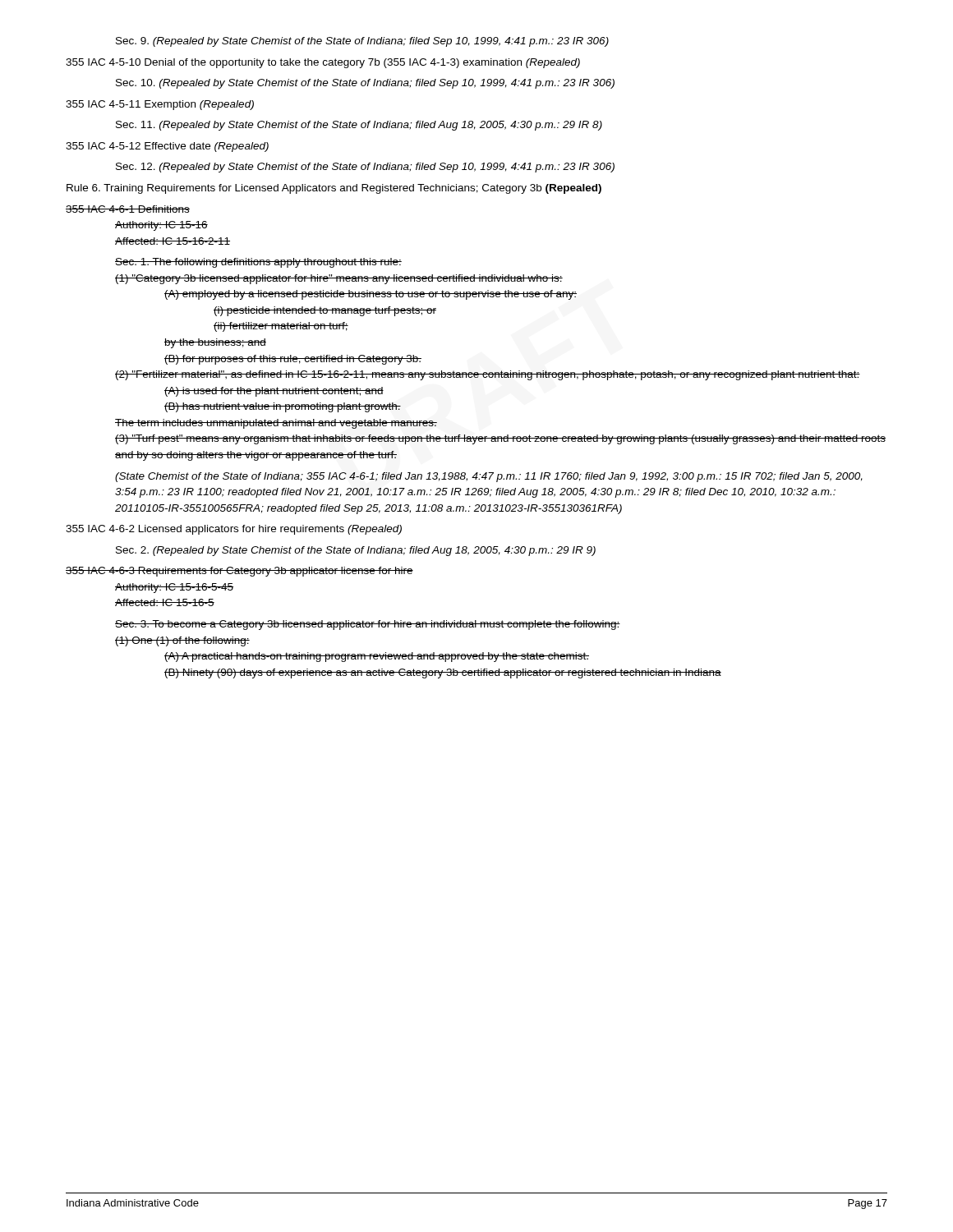Locate the block starting "355 IAC 4-6-1 Definitions Authority: IC 15-16"
953x1232 pixels.
pyautogui.click(x=128, y=209)
